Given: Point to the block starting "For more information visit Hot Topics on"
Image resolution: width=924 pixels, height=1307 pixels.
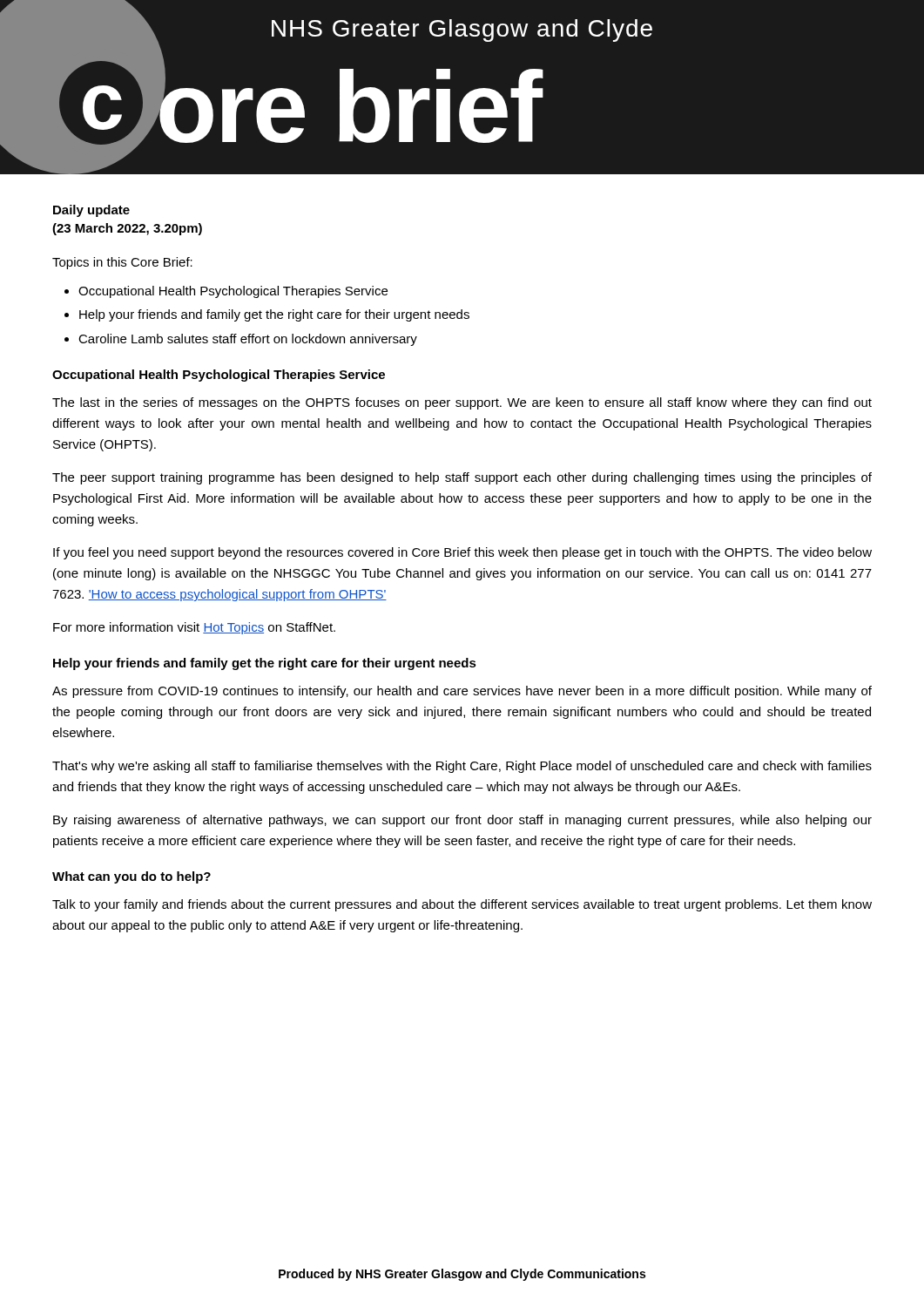Looking at the screenshot, I should coord(194,627).
